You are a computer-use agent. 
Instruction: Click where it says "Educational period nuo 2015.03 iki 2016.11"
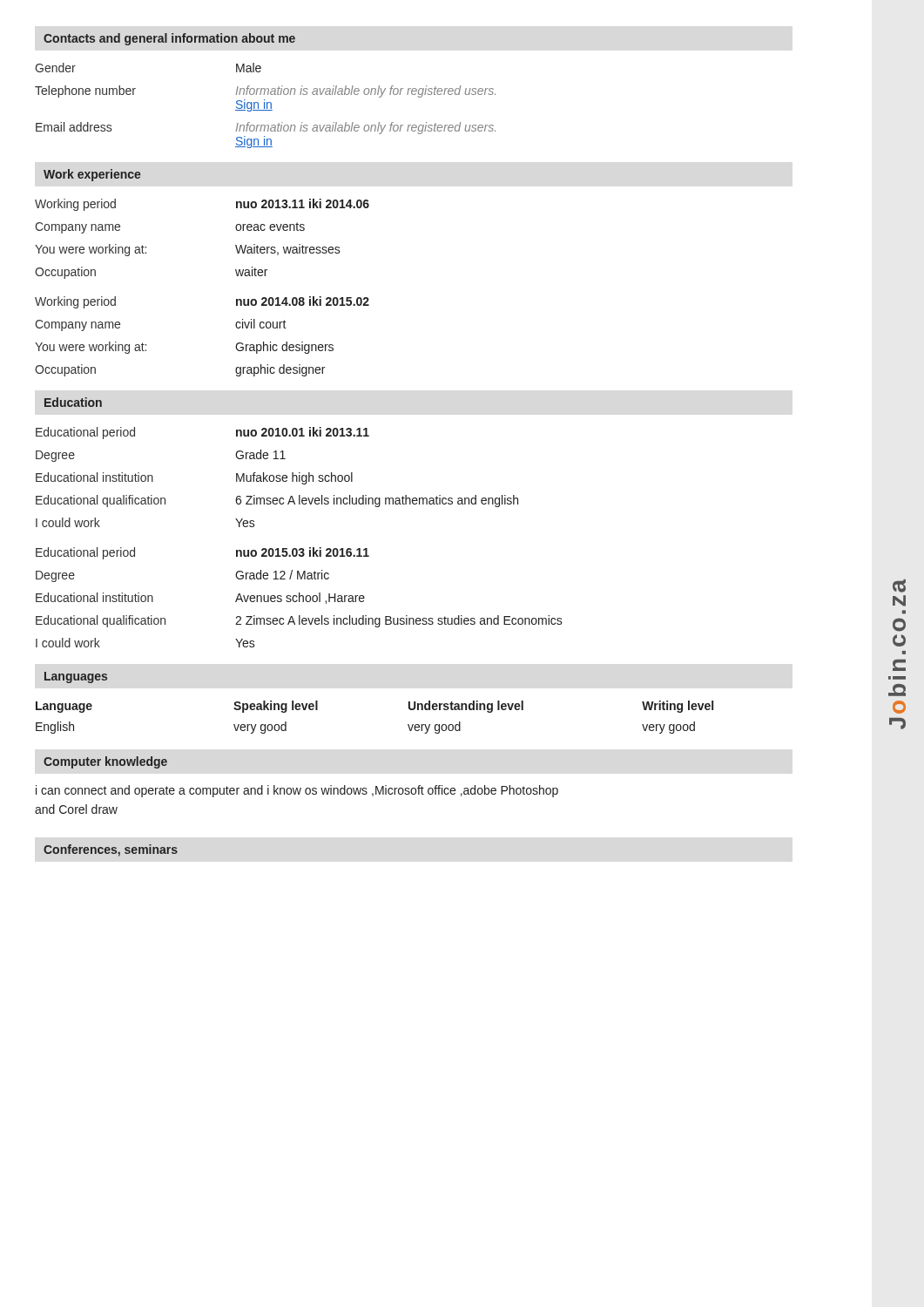tap(84, 553)
